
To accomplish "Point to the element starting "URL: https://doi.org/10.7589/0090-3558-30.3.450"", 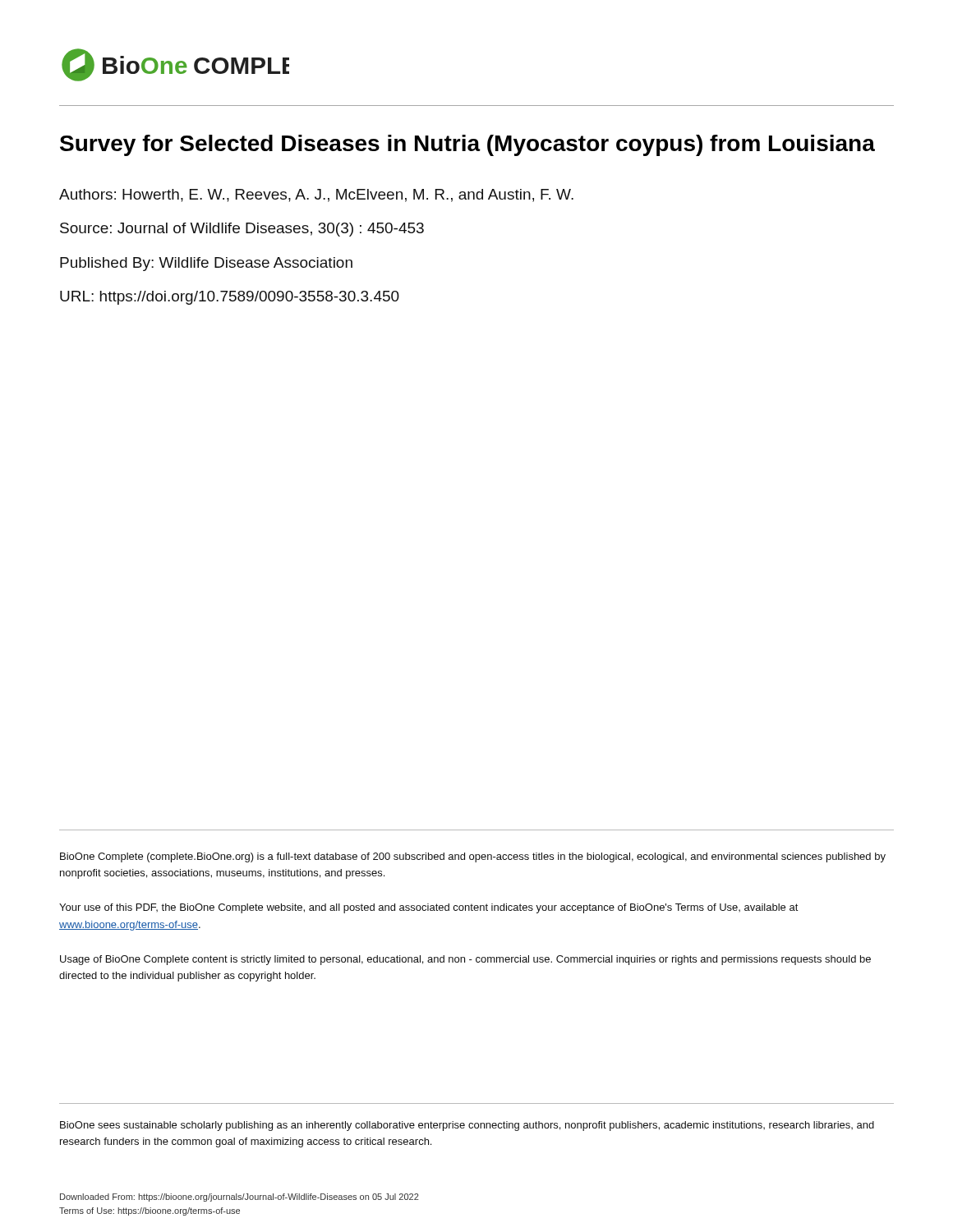I will pyautogui.click(x=229, y=296).
